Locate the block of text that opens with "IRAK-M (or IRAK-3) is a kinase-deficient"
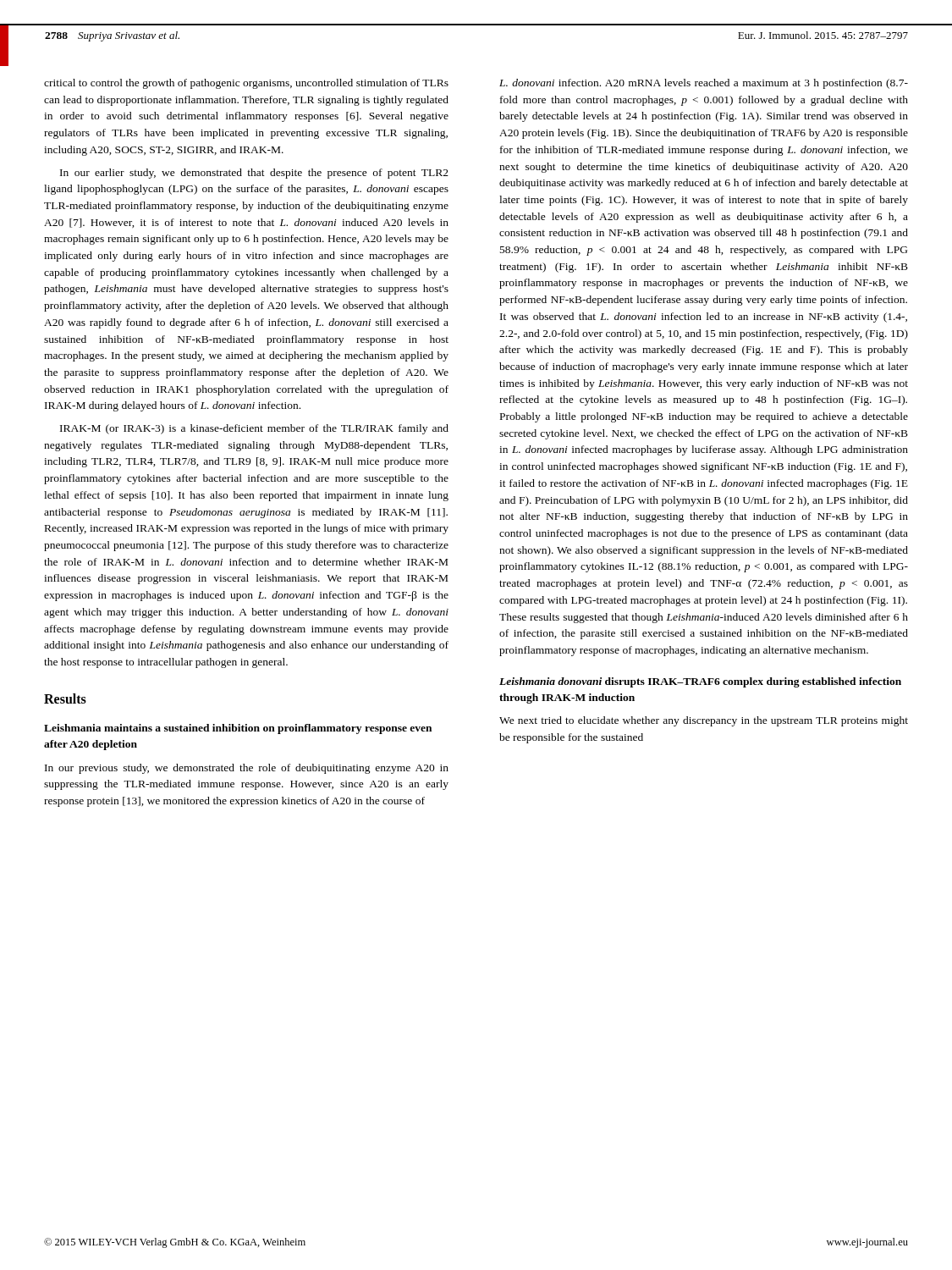 coord(246,545)
